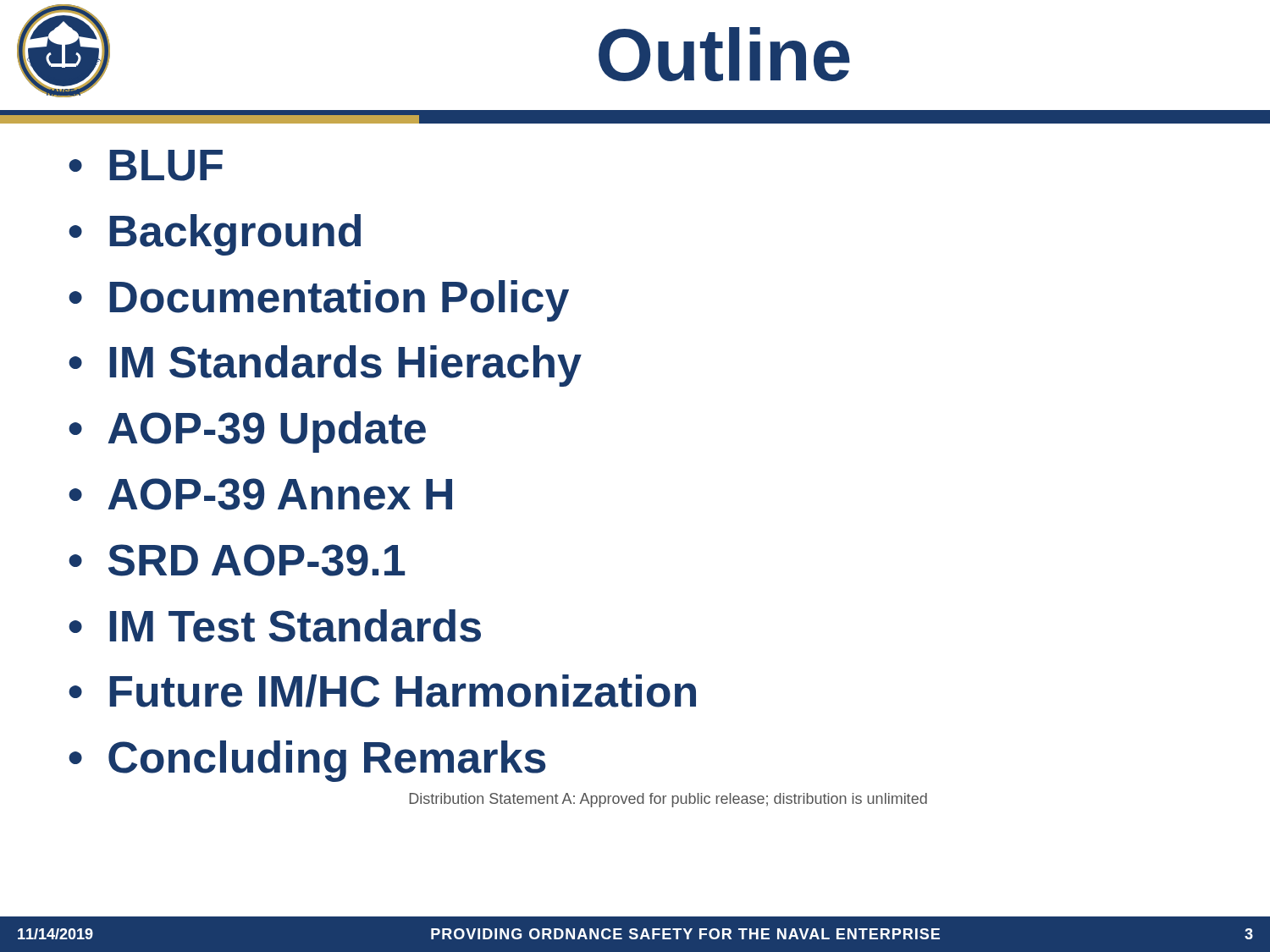Select the title
This screenshot has width=1270, height=952.
[724, 55]
